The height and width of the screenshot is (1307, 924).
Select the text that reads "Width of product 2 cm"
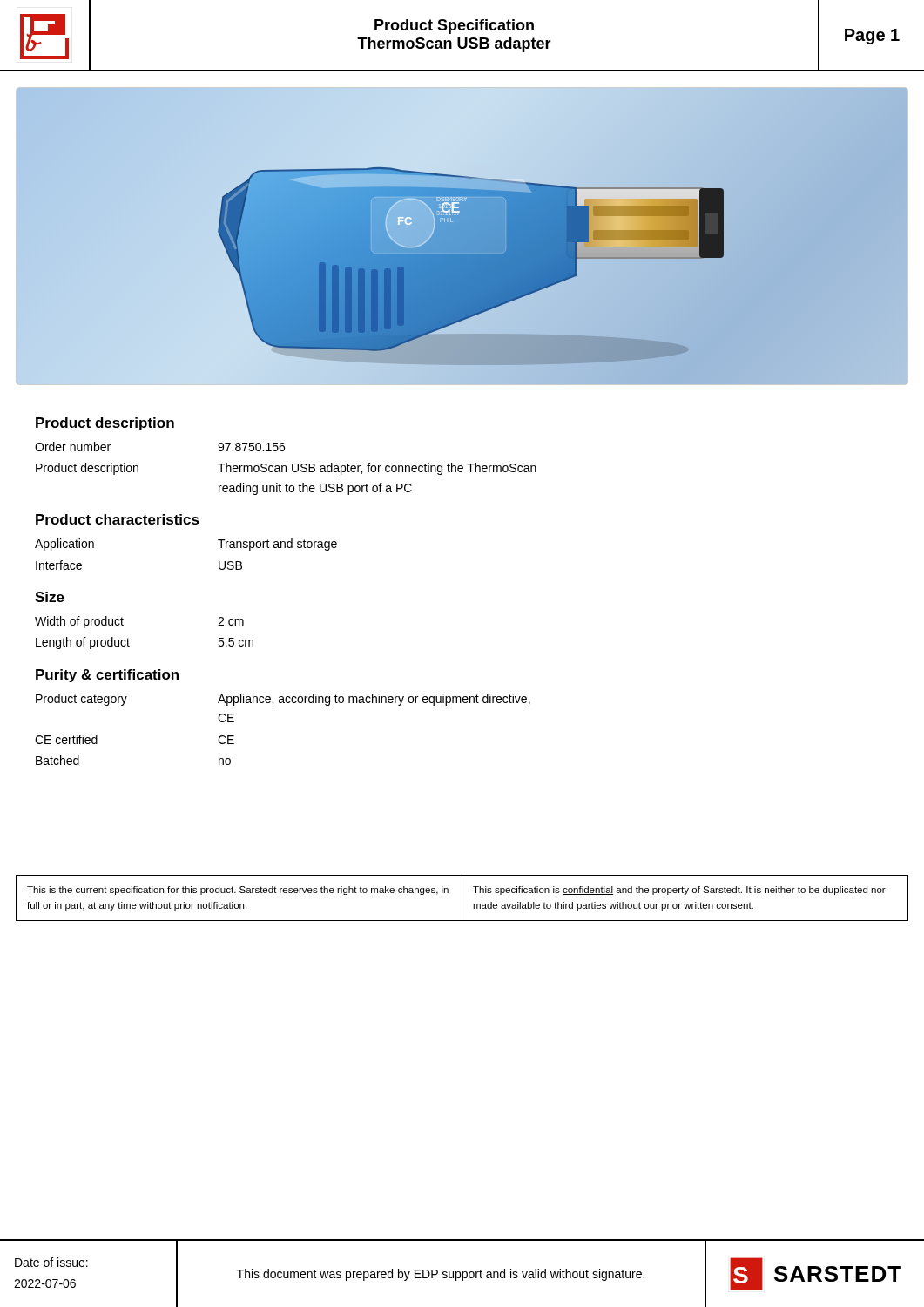[x=74, y=622]
